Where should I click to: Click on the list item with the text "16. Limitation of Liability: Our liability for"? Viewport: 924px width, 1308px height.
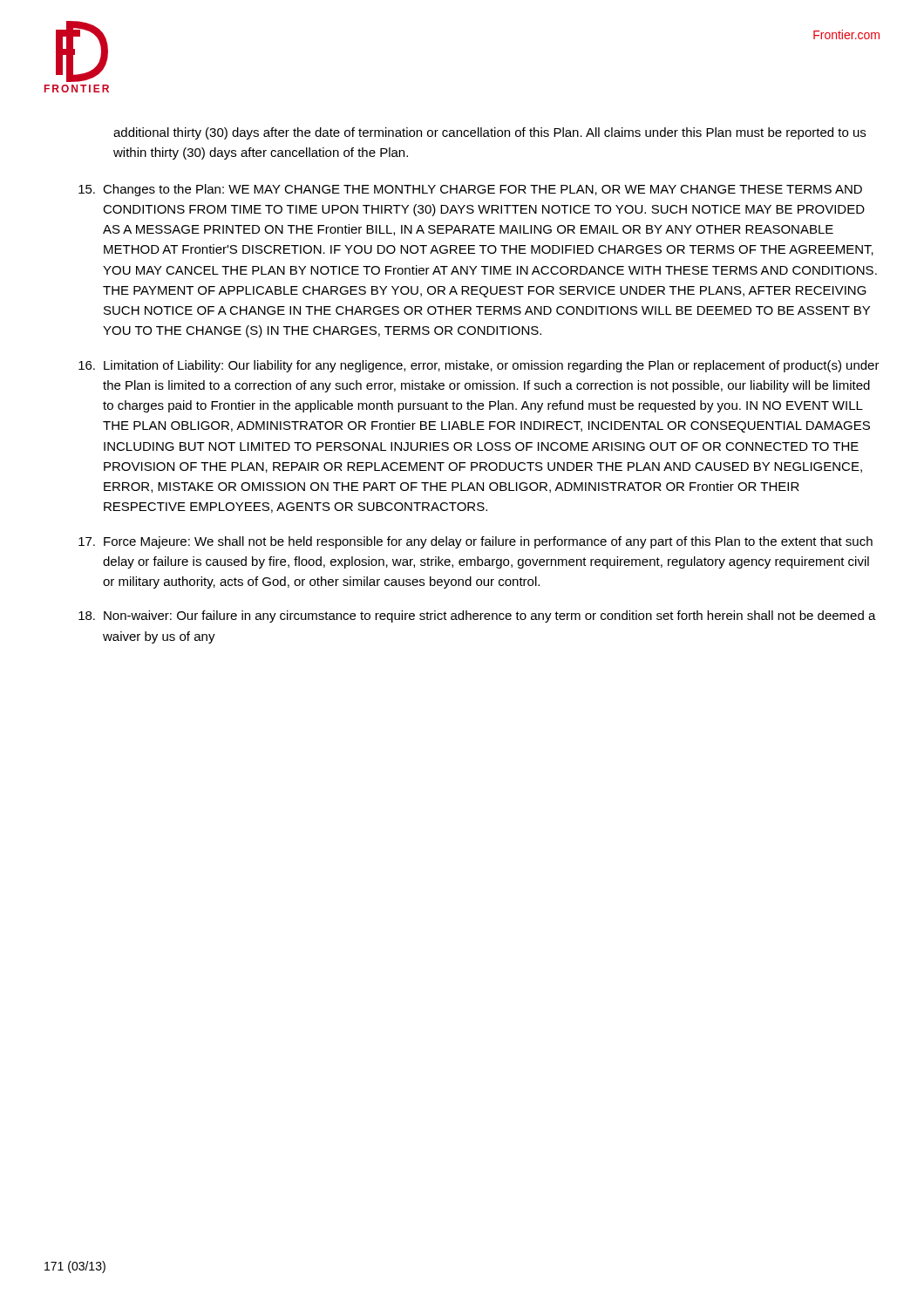point(462,436)
